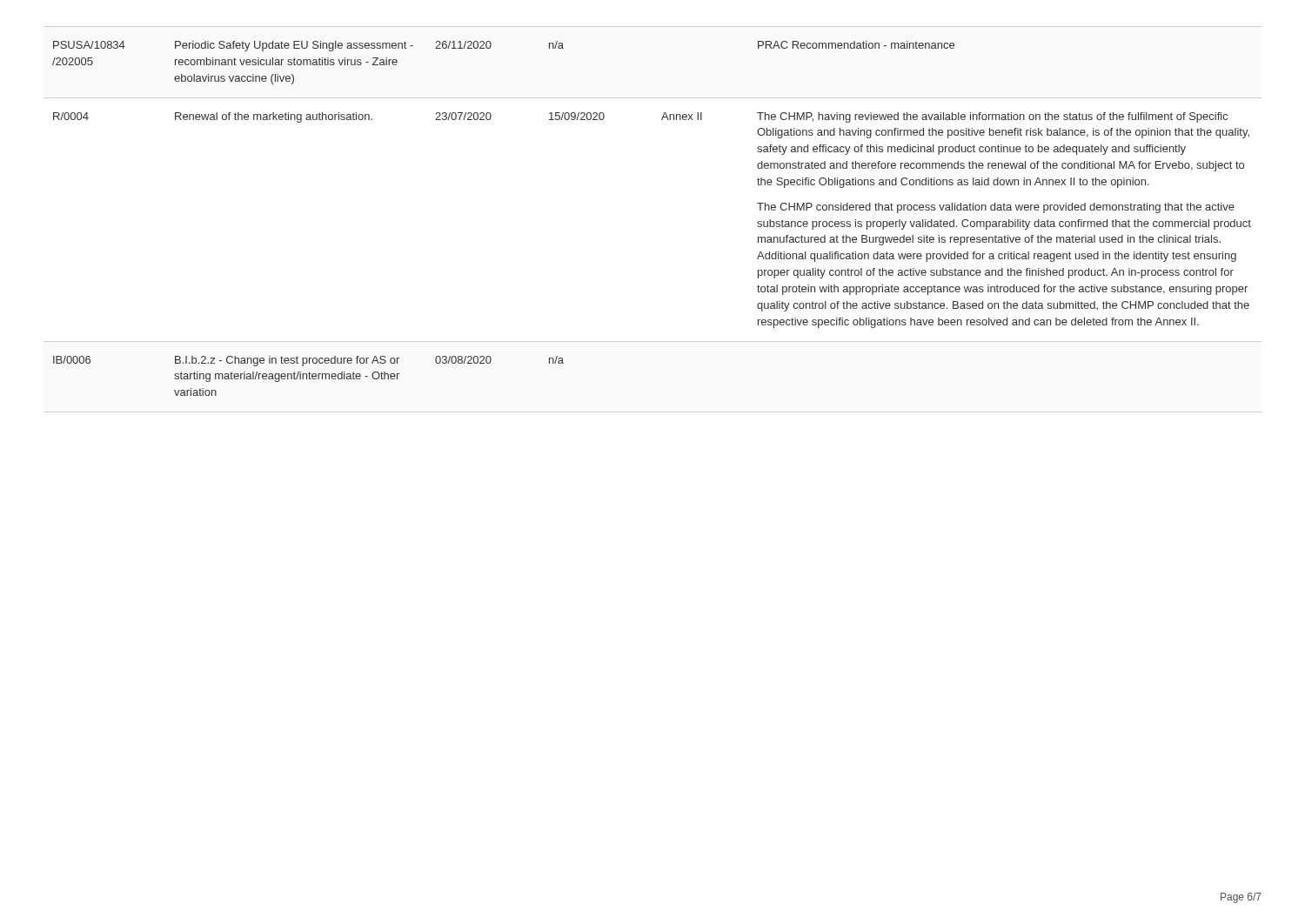
Task: Click on the table containing "The CHMP, having"
Action: click(652, 219)
